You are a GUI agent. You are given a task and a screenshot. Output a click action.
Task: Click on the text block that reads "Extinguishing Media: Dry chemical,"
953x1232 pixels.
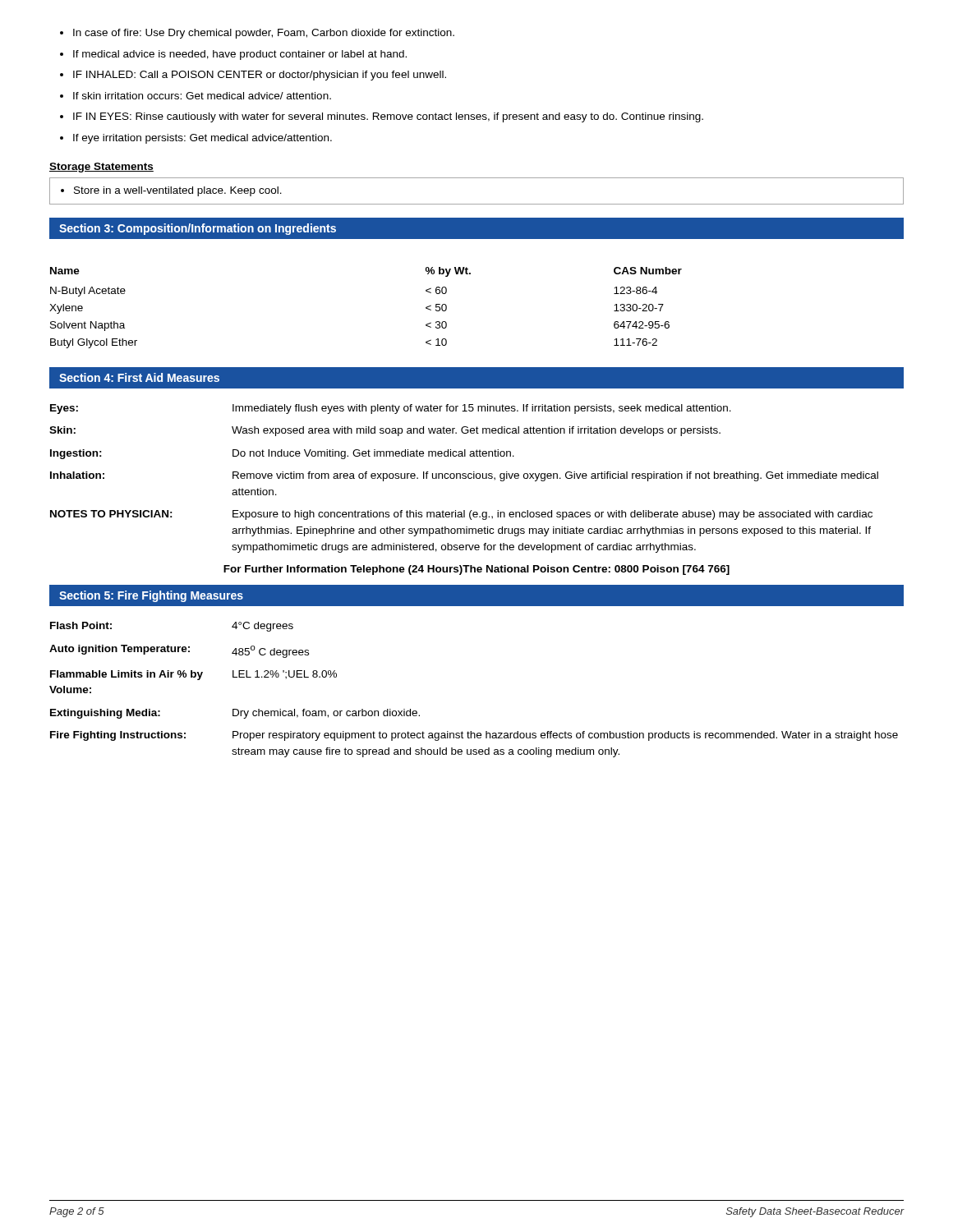click(235, 714)
